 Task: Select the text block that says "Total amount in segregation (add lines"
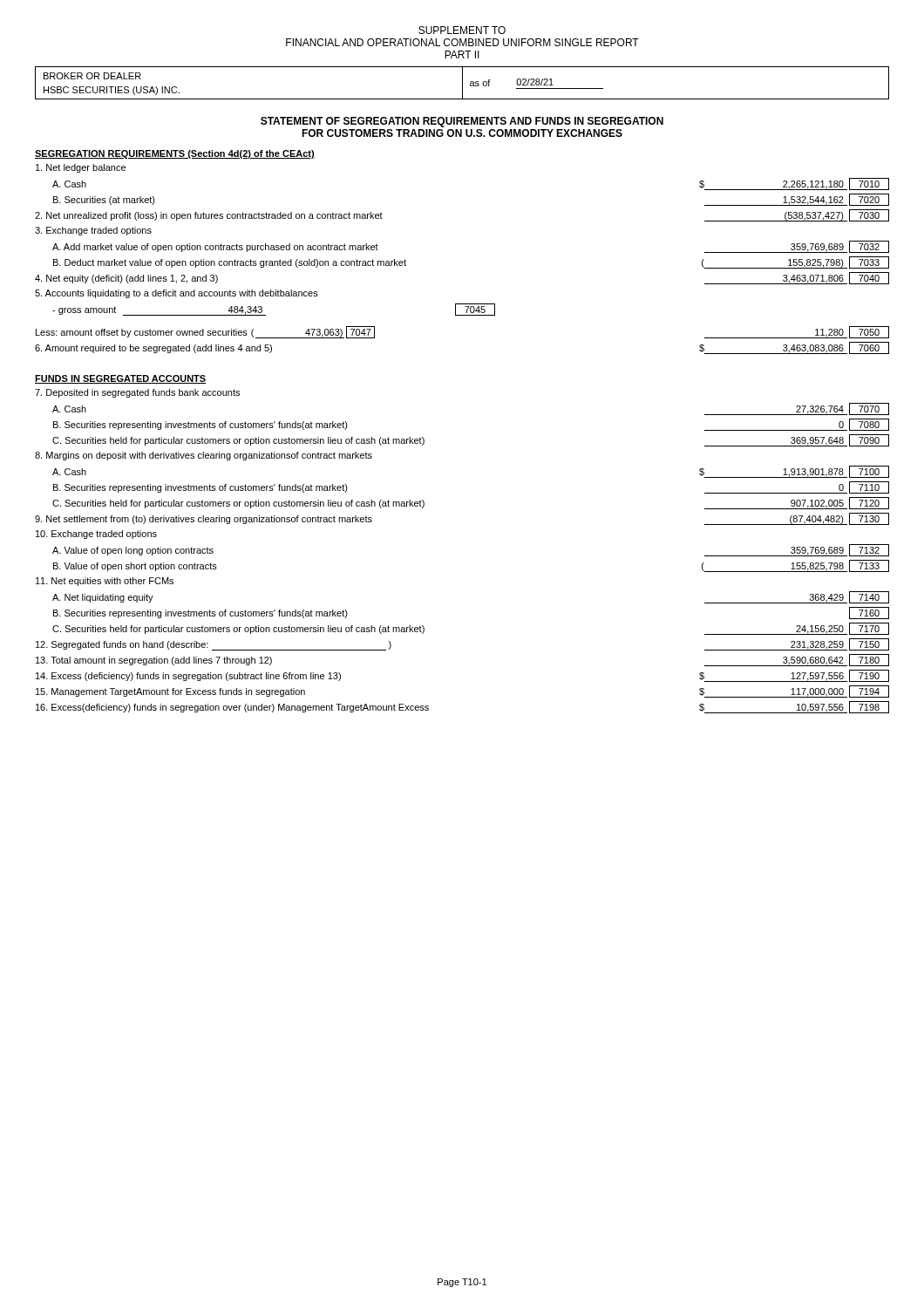[x=155, y=660]
